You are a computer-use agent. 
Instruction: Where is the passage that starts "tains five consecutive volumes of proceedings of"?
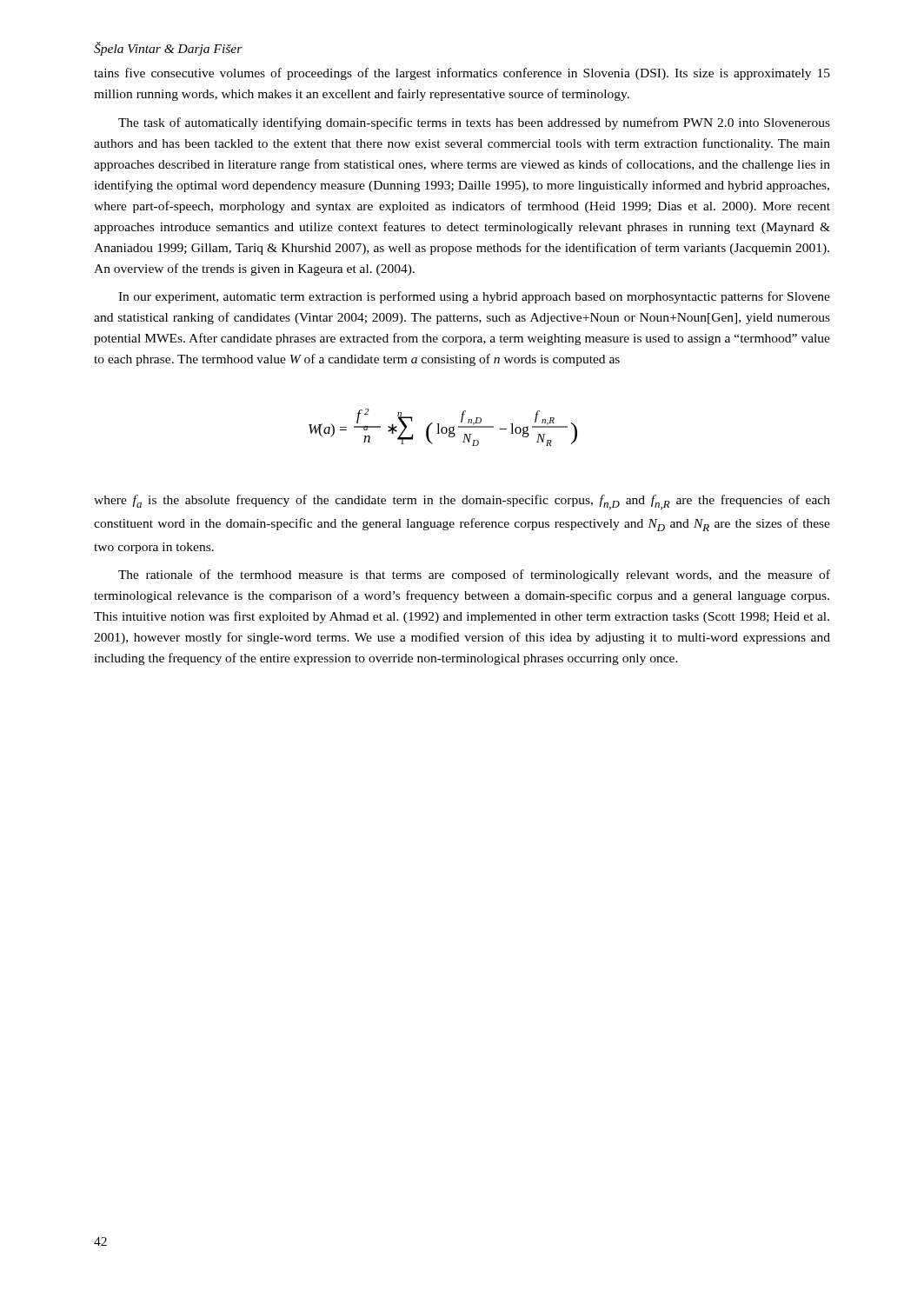pos(462,83)
